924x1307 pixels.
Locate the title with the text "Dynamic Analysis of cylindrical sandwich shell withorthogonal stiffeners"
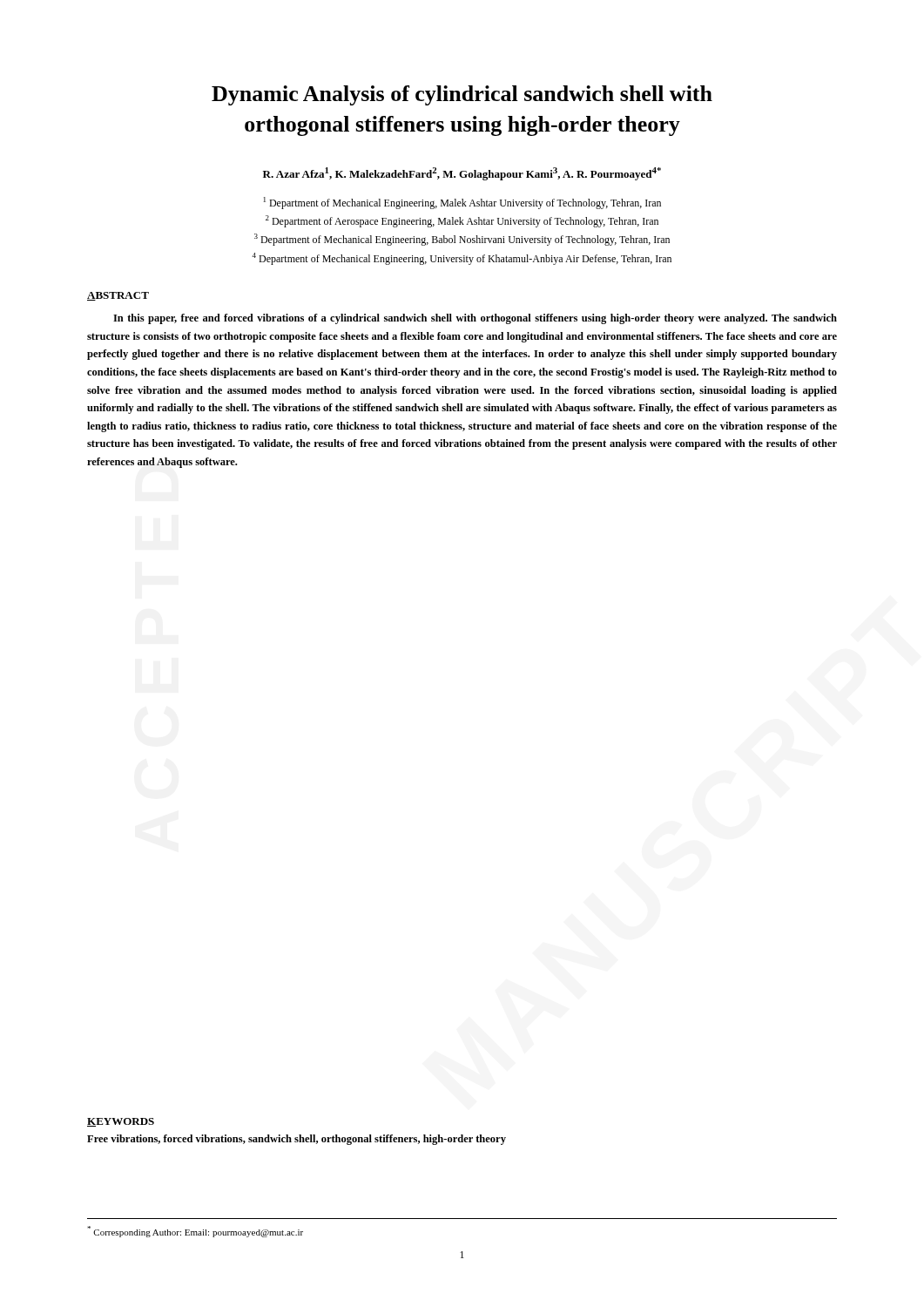point(462,109)
